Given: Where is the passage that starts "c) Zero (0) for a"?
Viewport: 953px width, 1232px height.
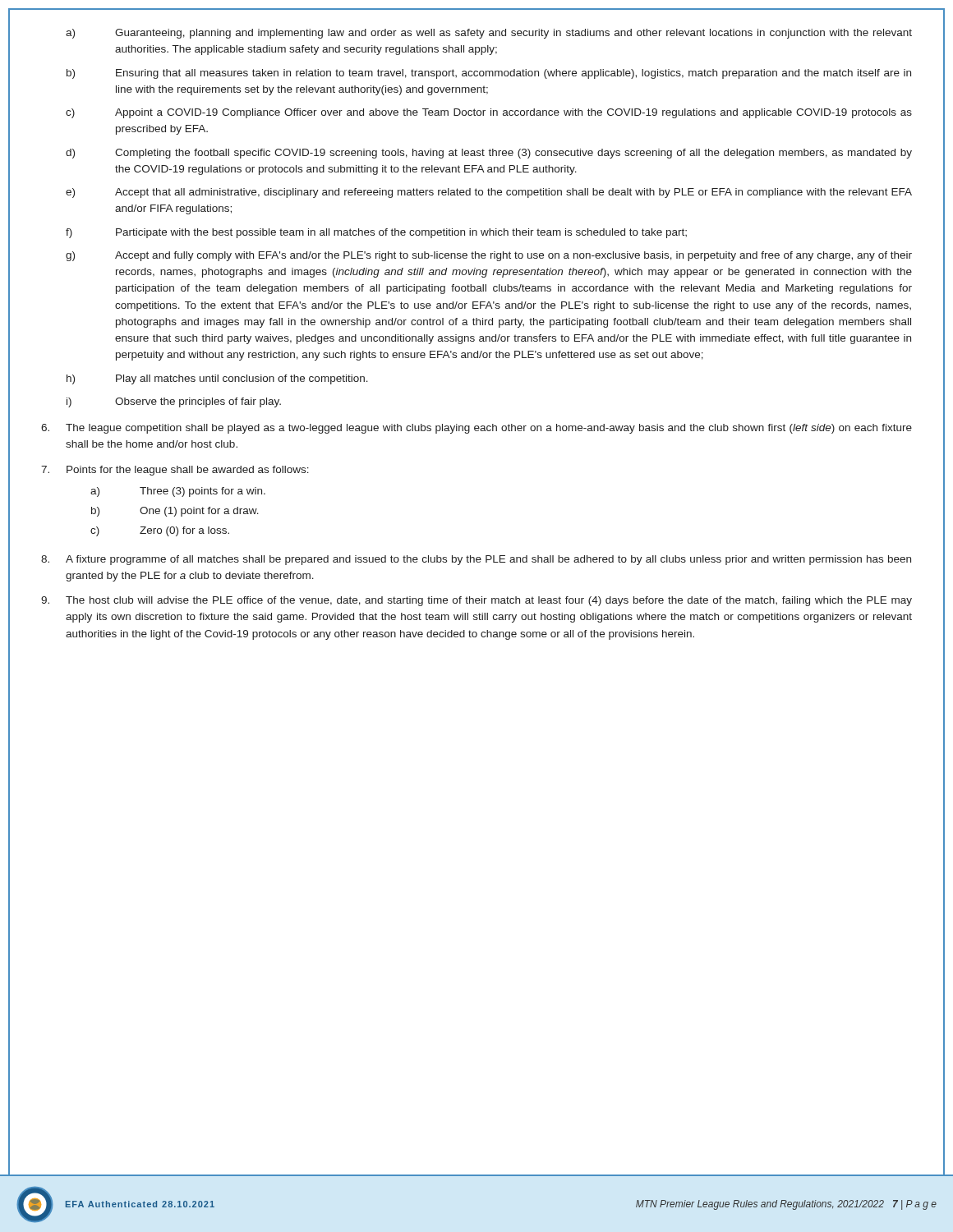Looking at the screenshot, I should tap(160, 531).
